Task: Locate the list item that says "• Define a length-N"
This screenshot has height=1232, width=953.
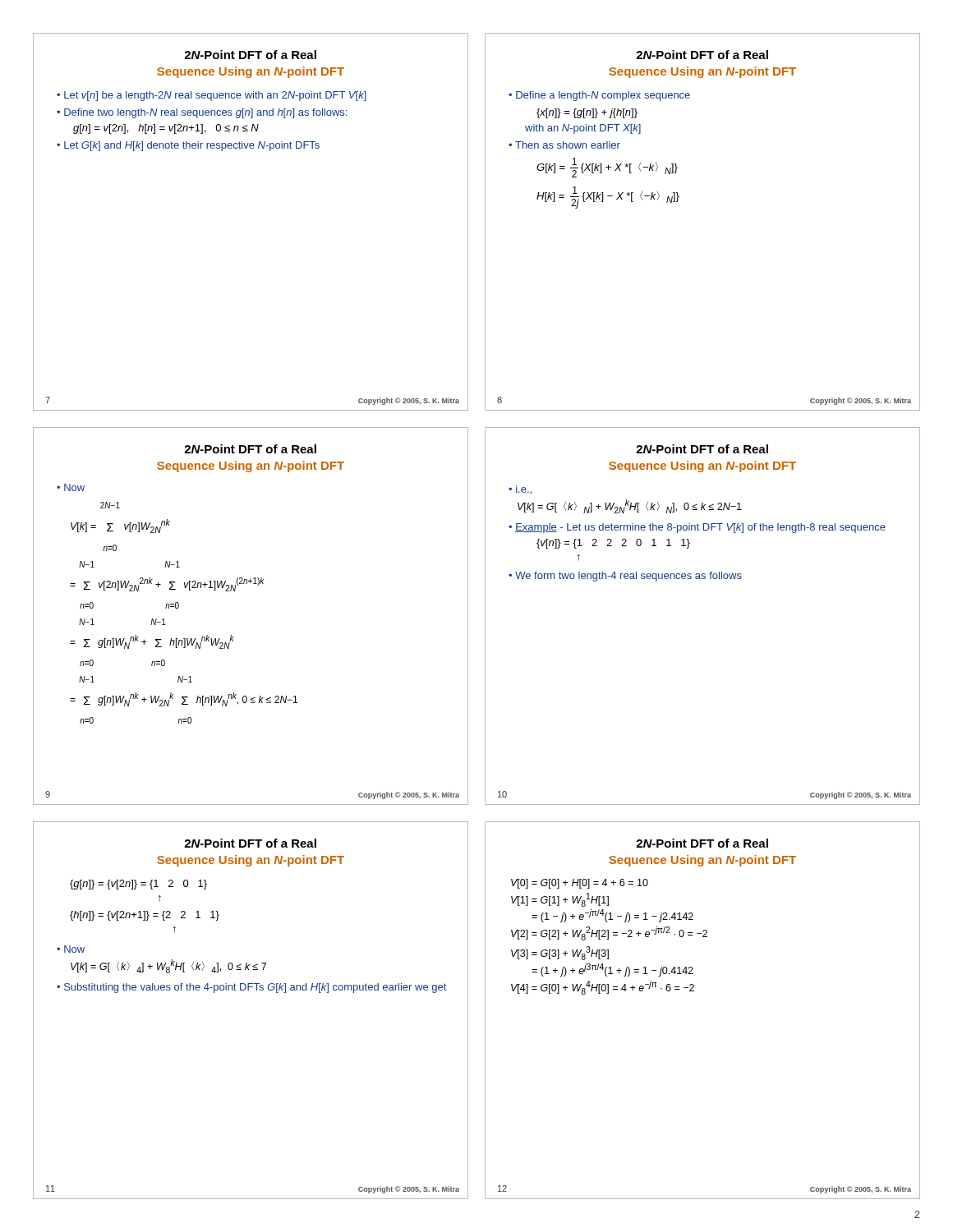Action: pos(599,94)
